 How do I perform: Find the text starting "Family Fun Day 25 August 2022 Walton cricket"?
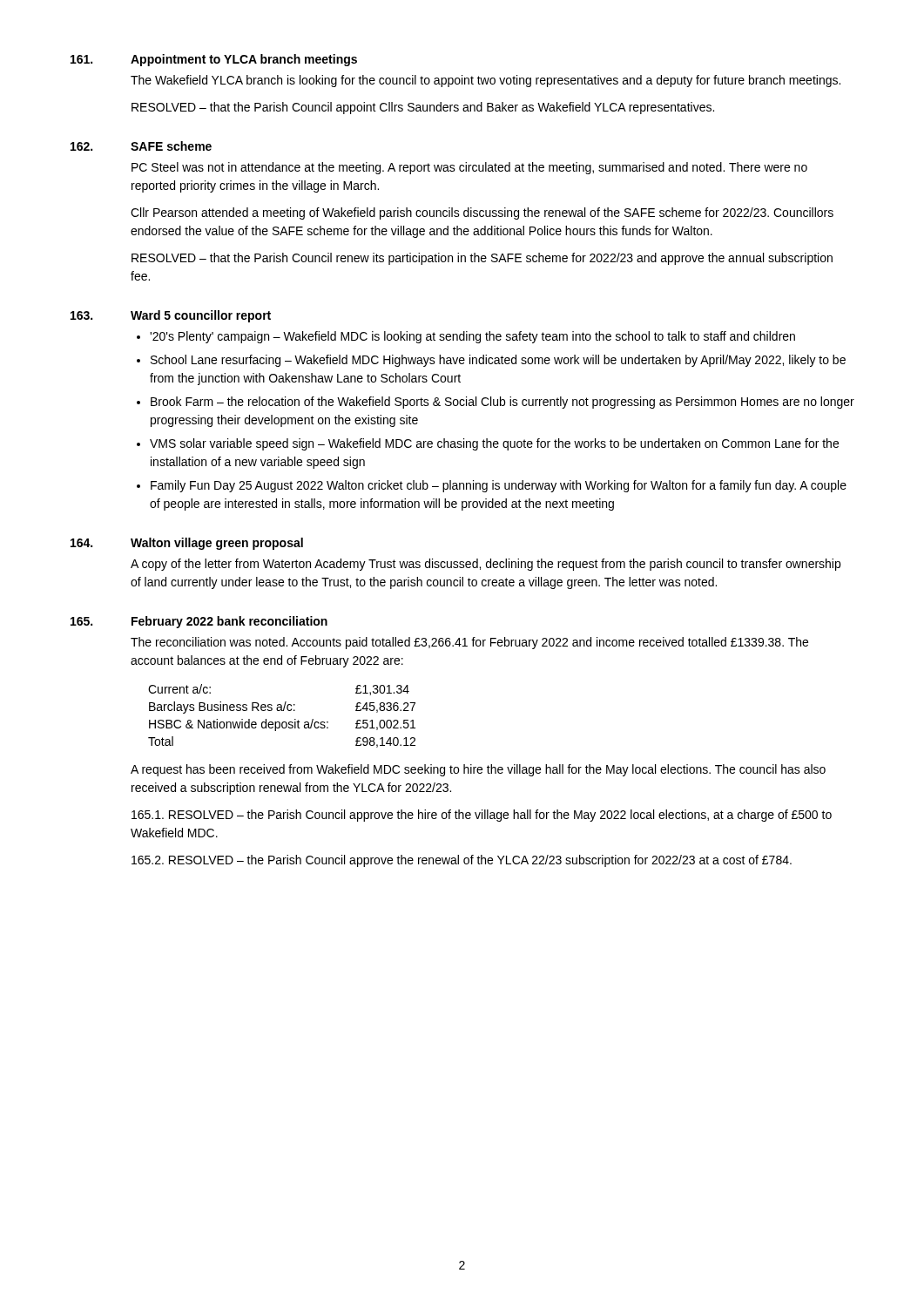click(498, 495)
